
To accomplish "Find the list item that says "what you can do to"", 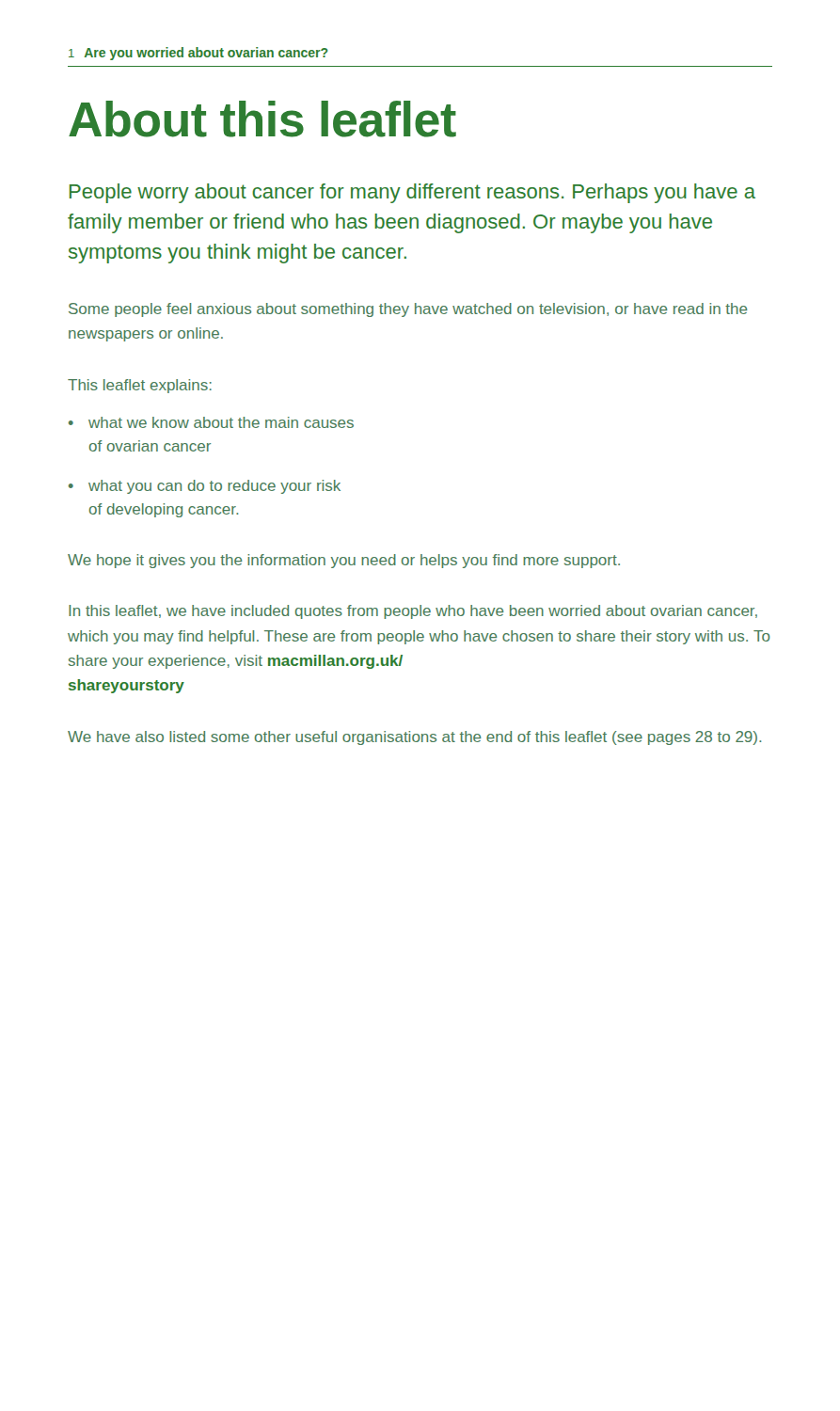I will point(215,498).
